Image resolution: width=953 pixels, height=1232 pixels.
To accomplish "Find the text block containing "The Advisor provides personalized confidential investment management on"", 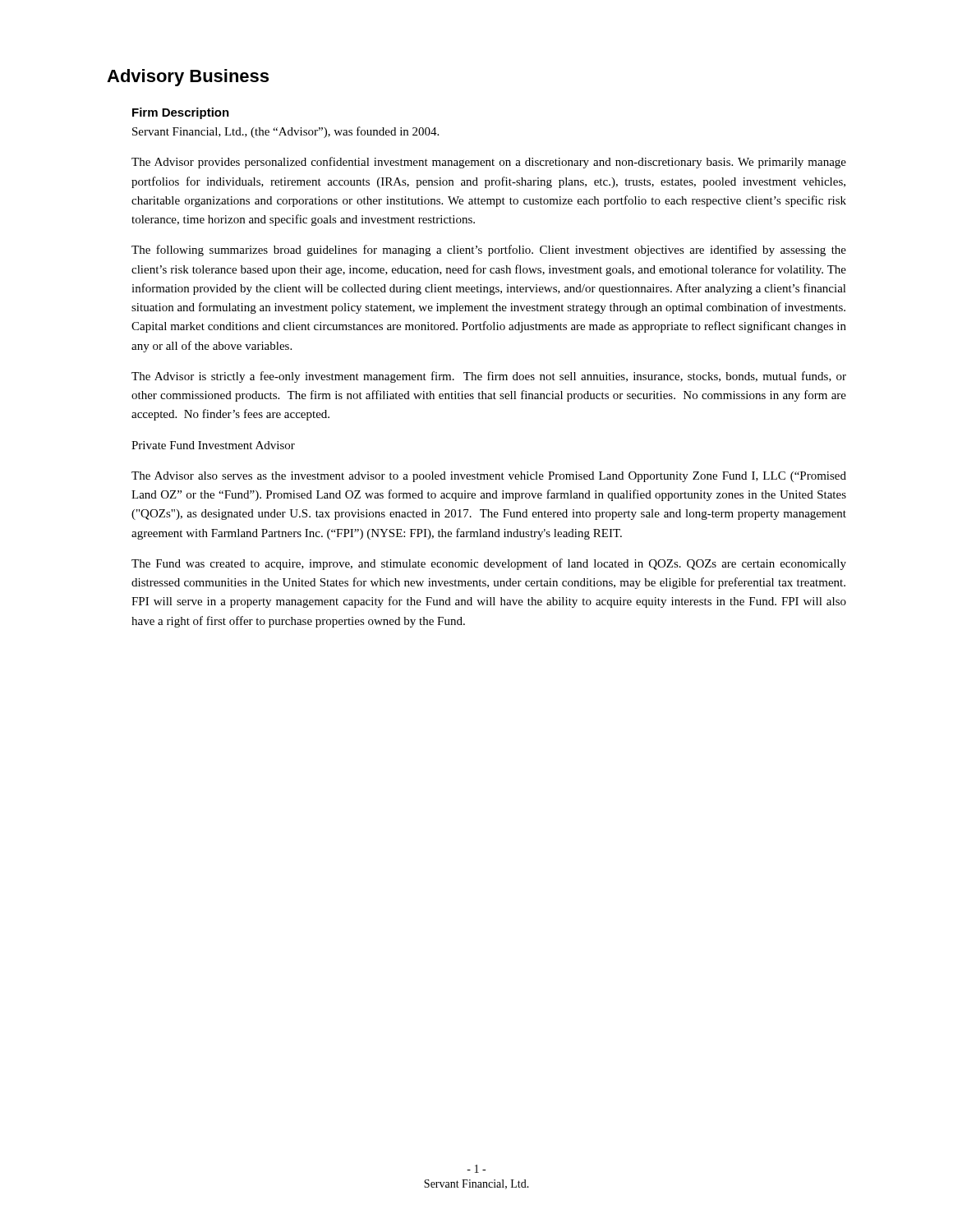I will pyautogui.click(x=489, y=191).
